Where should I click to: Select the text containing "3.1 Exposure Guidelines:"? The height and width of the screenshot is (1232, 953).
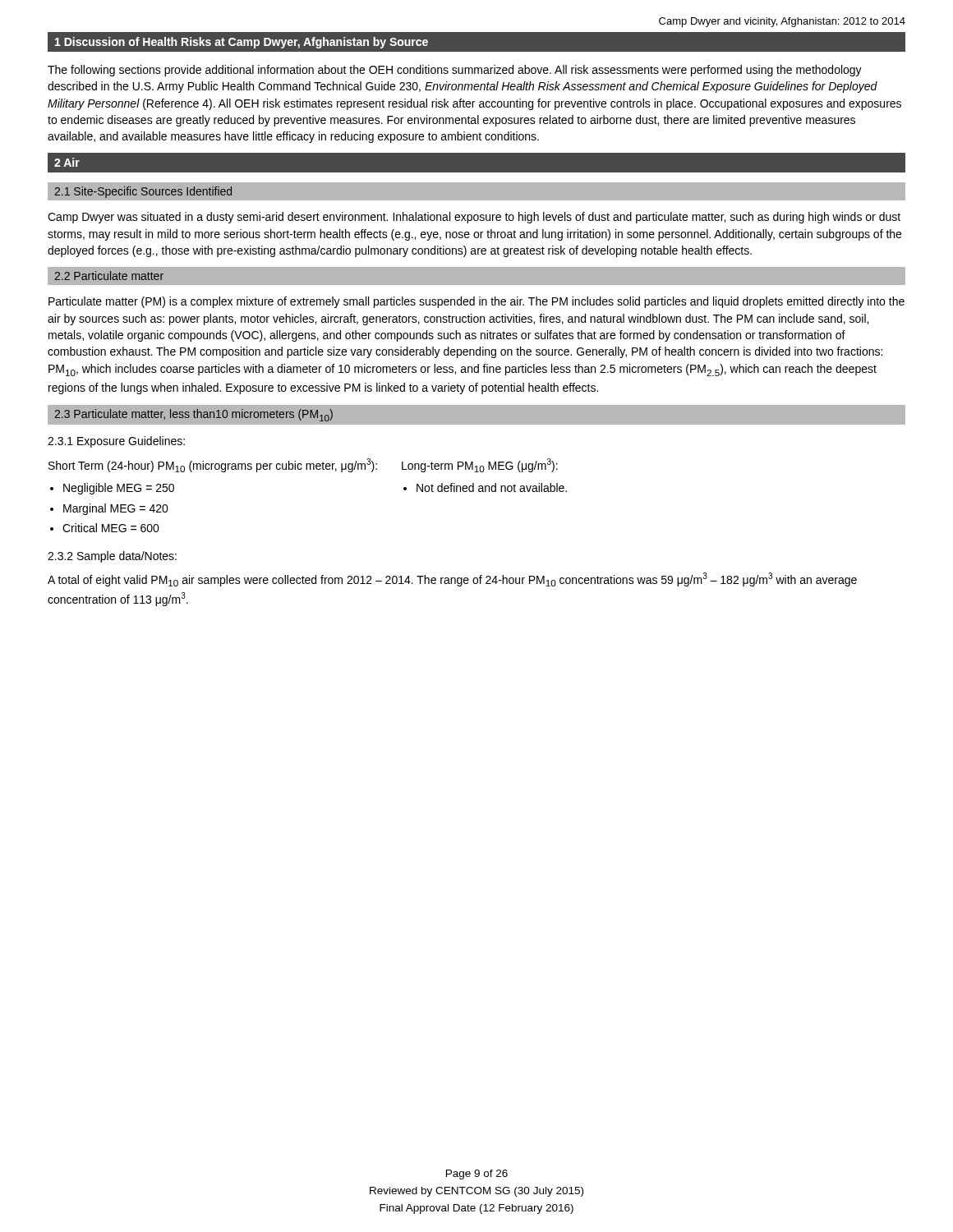click(117, 441)
